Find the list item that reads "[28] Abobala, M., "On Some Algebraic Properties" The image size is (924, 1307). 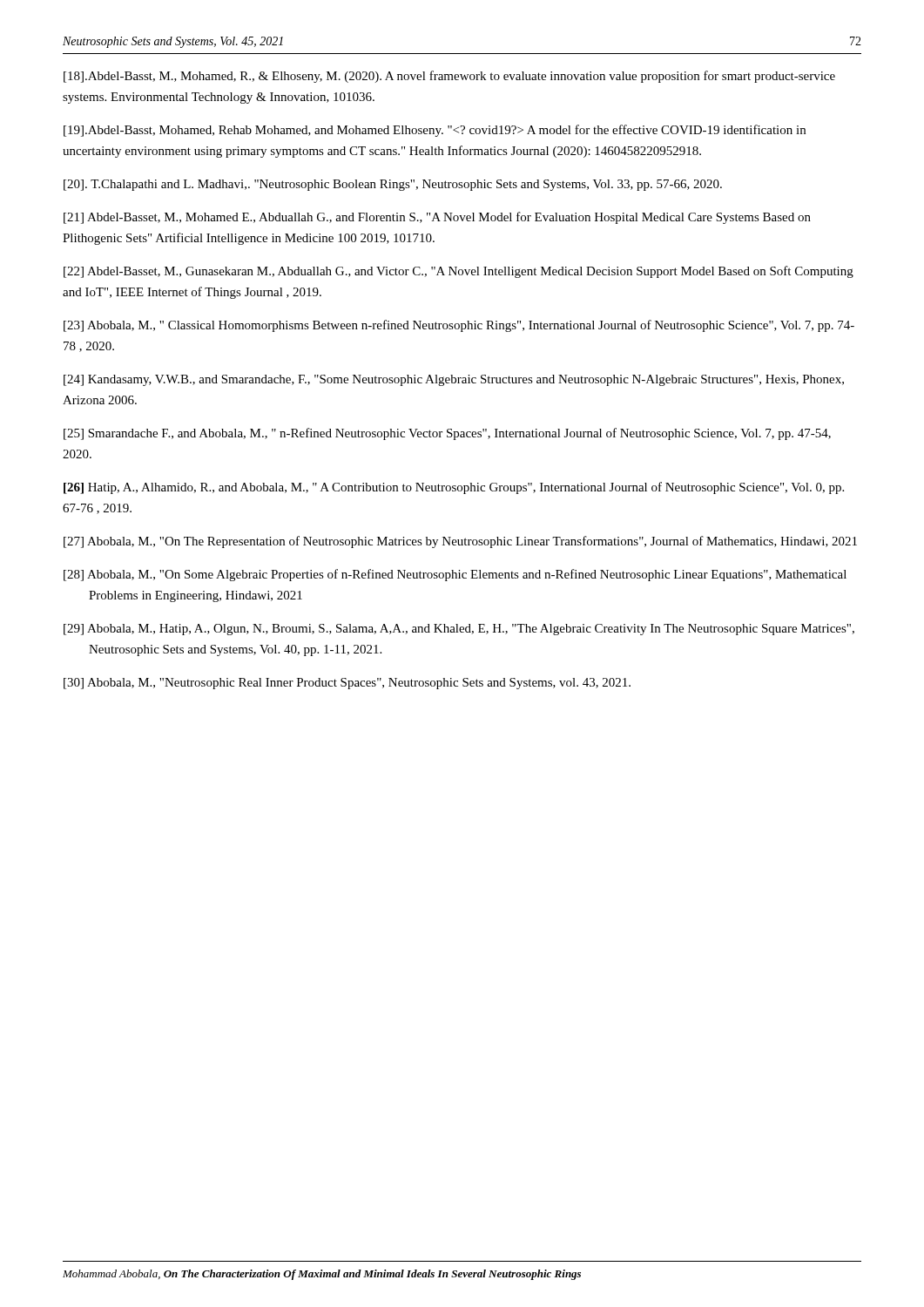point(455,585)
